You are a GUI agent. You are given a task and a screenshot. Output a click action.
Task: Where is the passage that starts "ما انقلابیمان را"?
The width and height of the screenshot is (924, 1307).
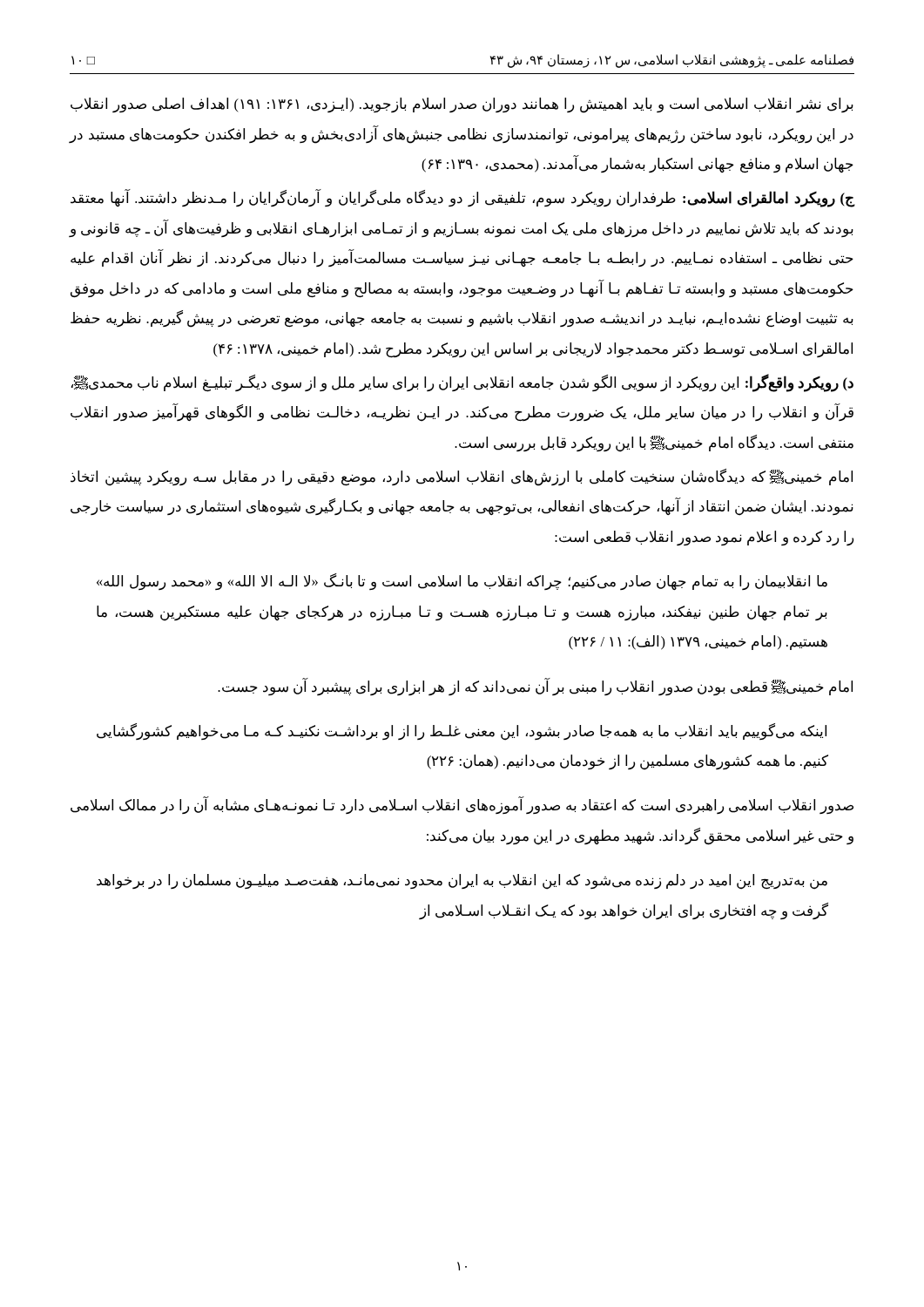click(x=462, y=613)
